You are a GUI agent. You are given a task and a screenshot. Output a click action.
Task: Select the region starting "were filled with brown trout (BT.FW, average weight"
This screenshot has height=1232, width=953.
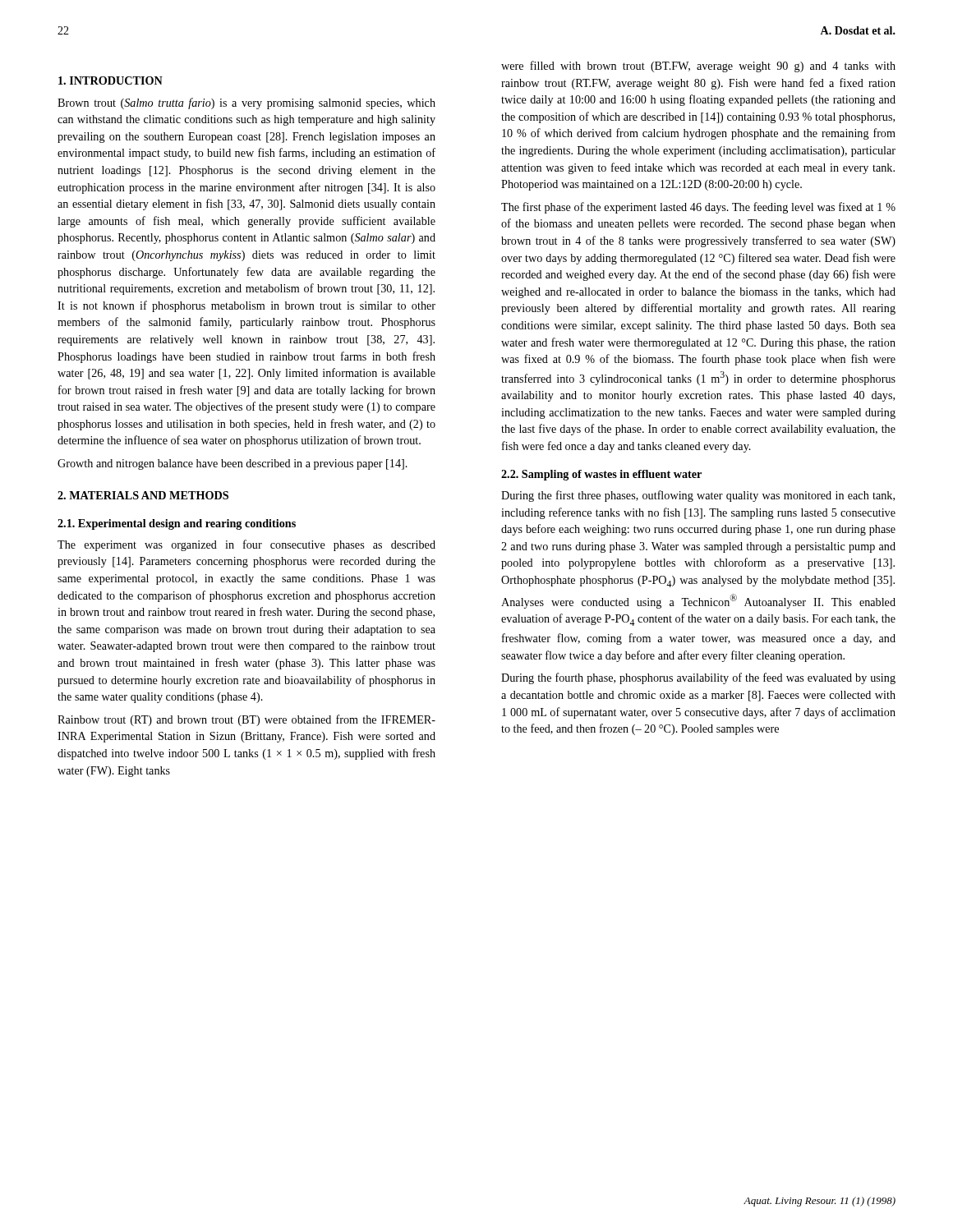coord(698,256)
